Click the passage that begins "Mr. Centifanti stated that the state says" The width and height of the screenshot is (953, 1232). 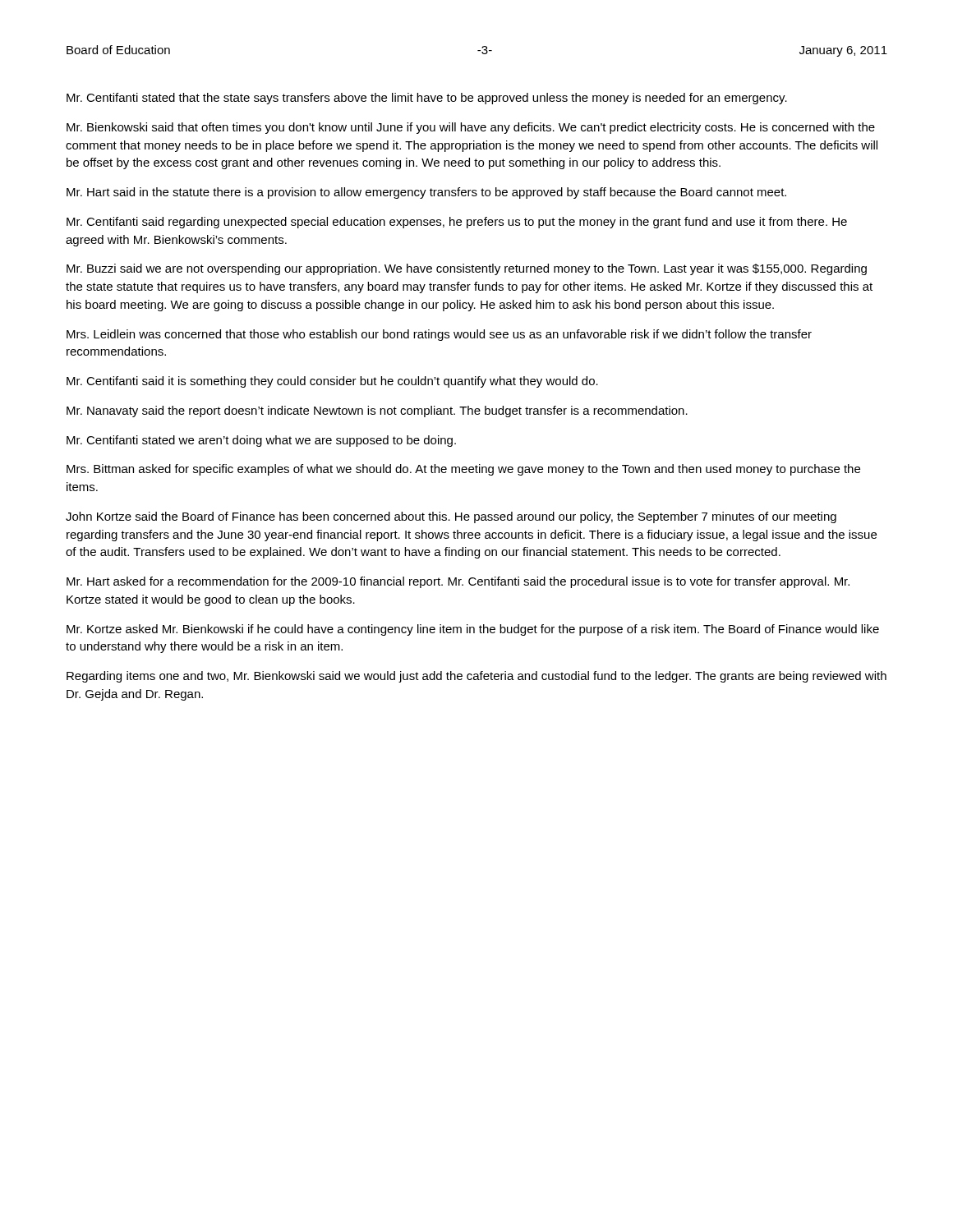pos(476,130)
